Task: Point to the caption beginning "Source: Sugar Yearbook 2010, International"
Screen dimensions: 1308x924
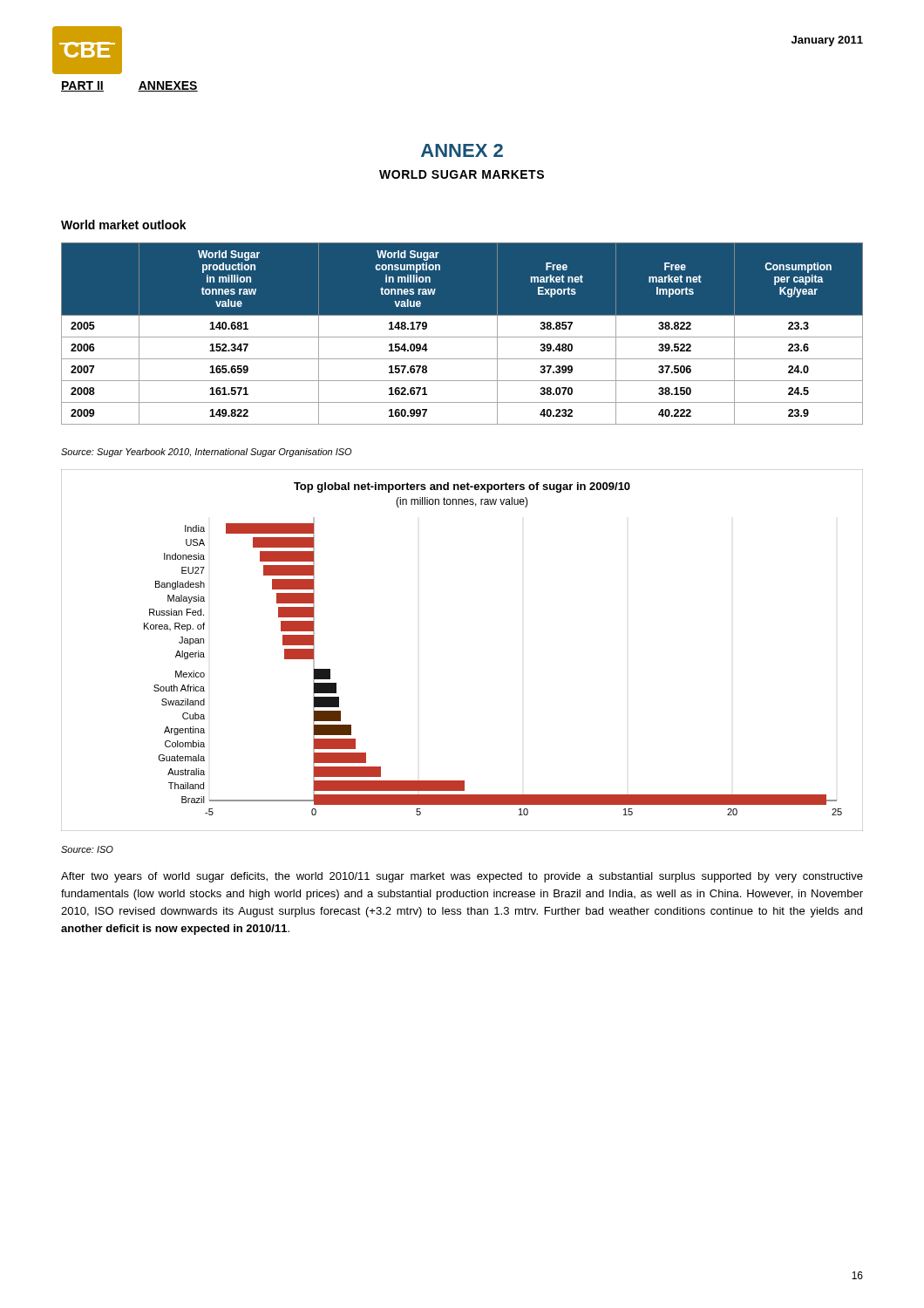Action: tap(206, 452)
